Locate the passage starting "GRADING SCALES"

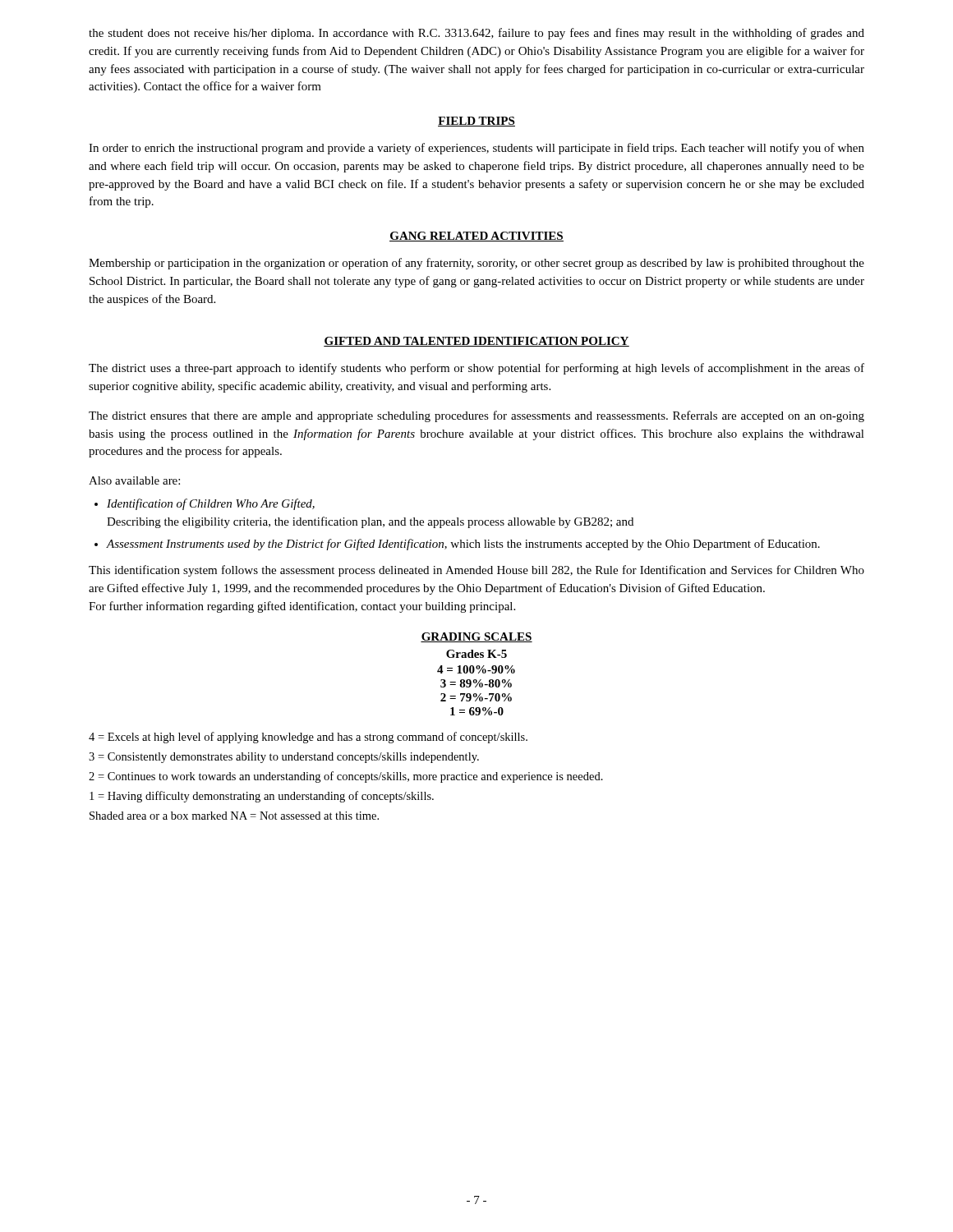click(476, 637)
